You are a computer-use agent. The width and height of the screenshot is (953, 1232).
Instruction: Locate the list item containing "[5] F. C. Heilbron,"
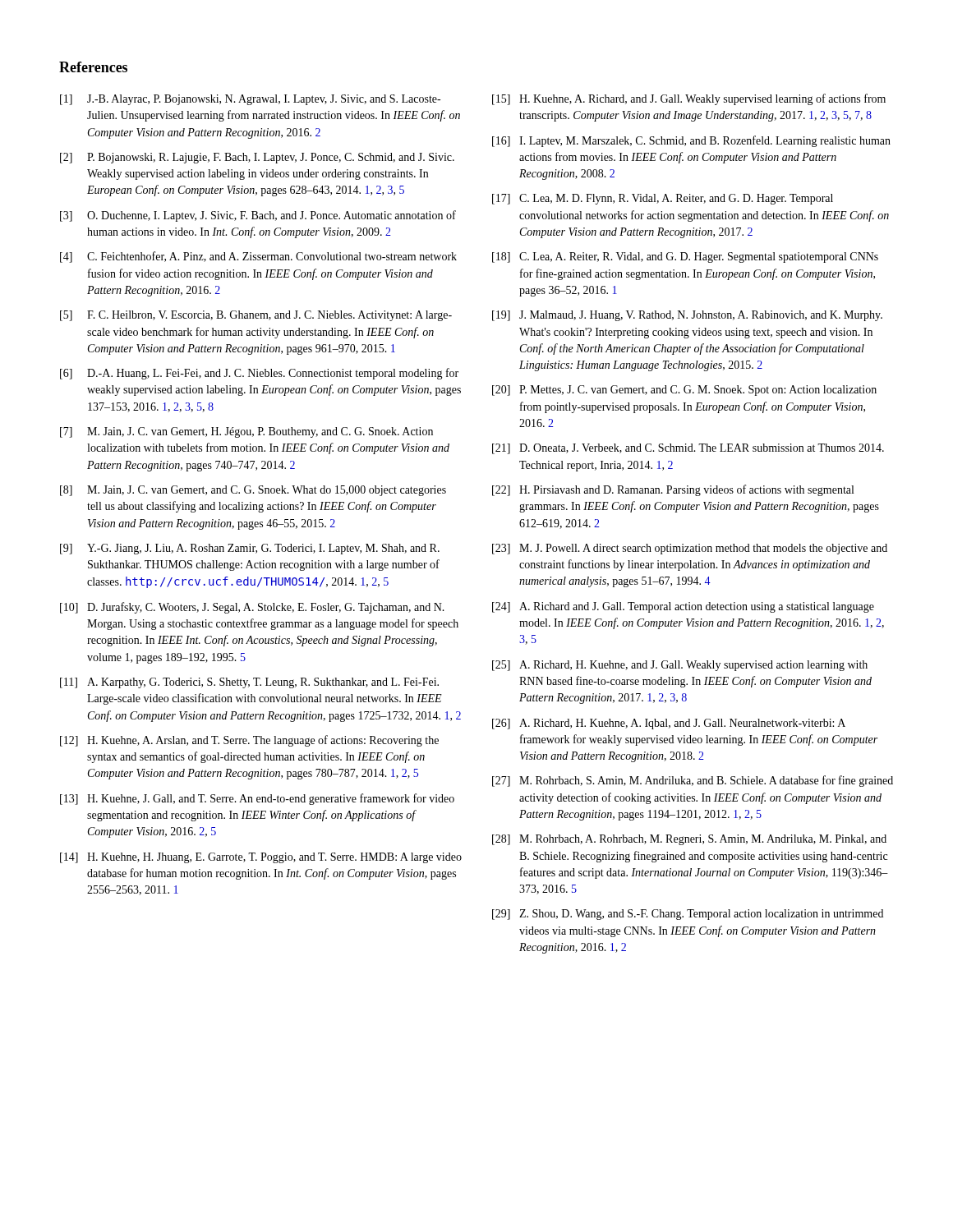pos(260,332)
